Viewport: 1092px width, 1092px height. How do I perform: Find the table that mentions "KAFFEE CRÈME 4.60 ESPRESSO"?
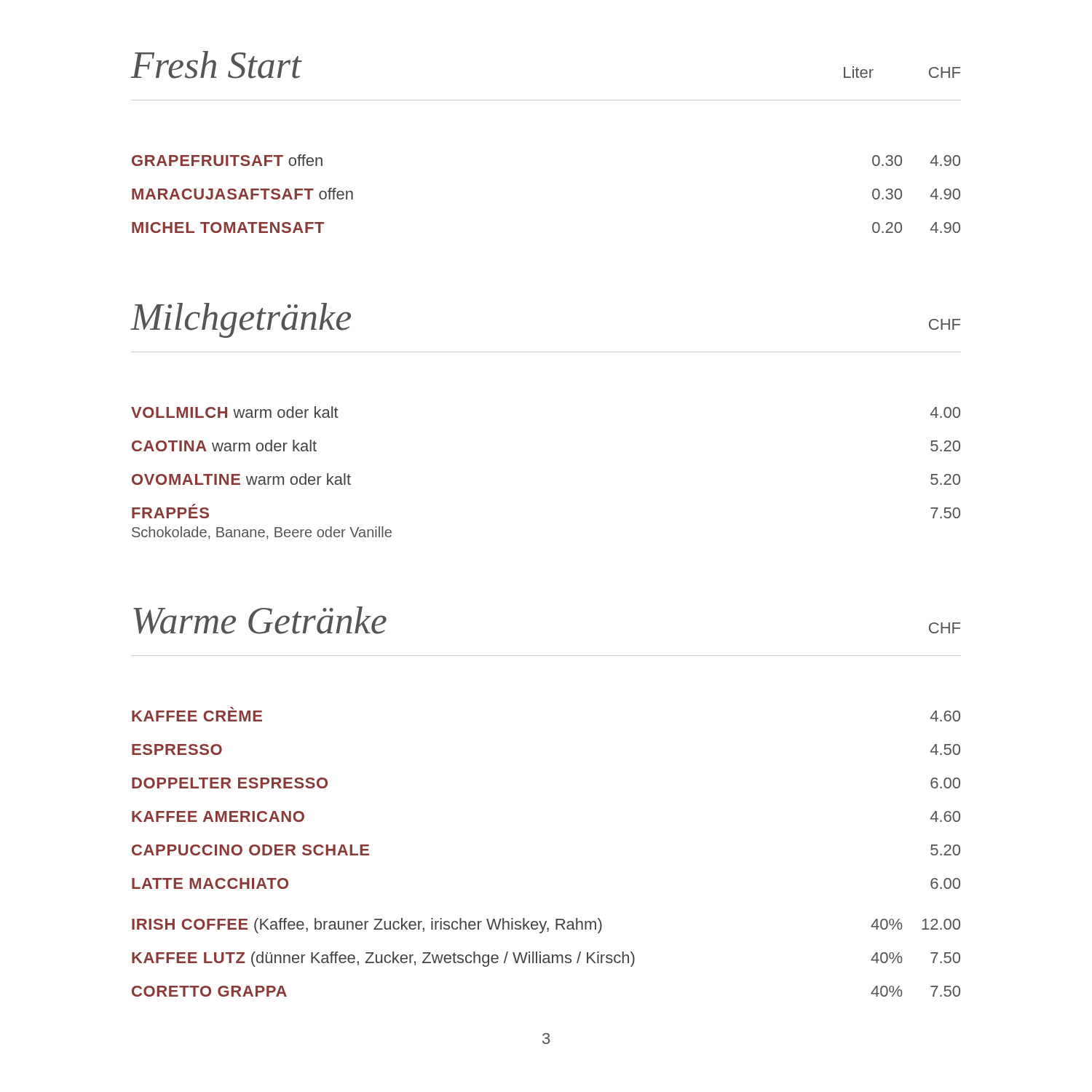pyautogui.click(x=546, y=854)
